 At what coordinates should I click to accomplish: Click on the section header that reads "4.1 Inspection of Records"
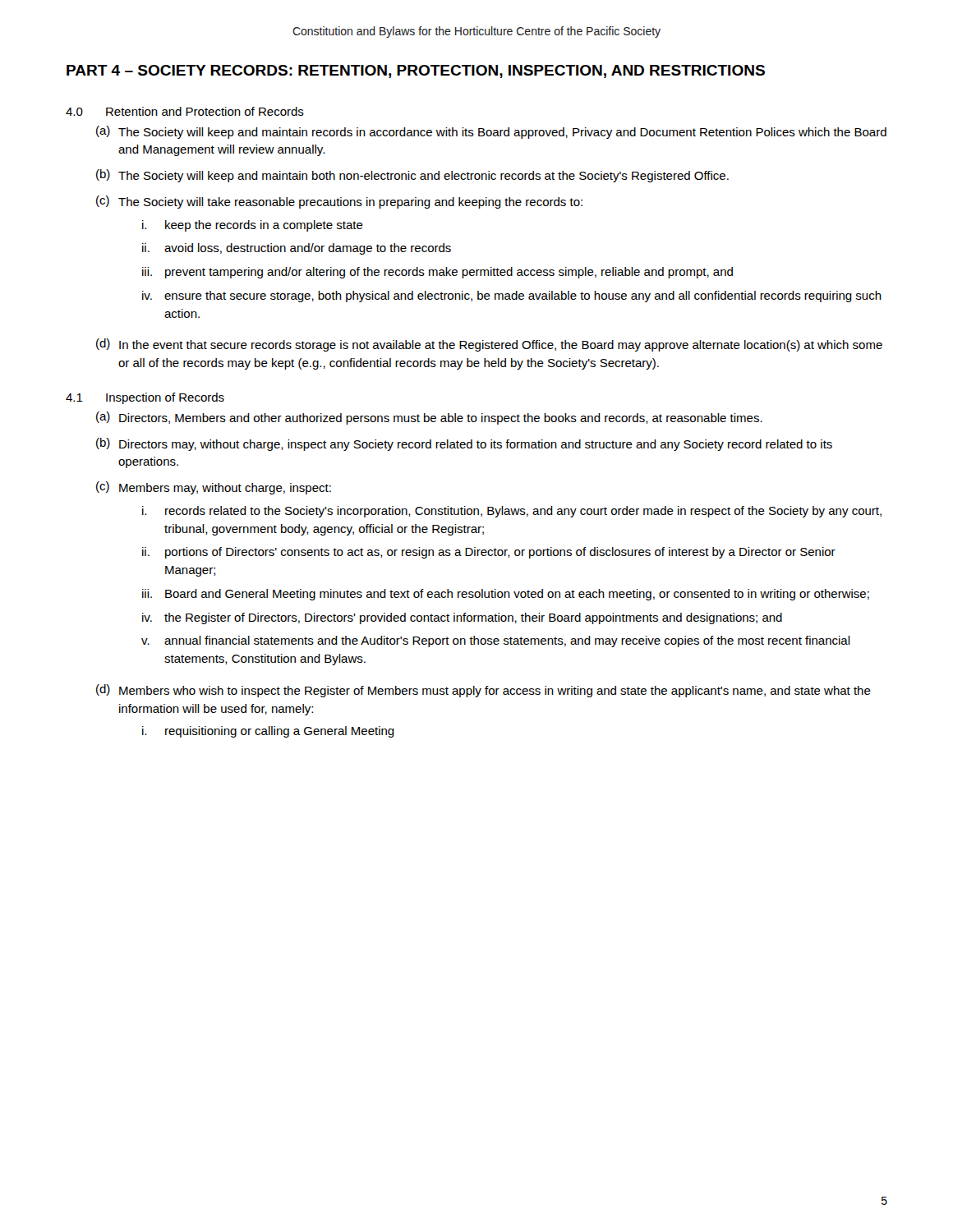click(145, 397)
